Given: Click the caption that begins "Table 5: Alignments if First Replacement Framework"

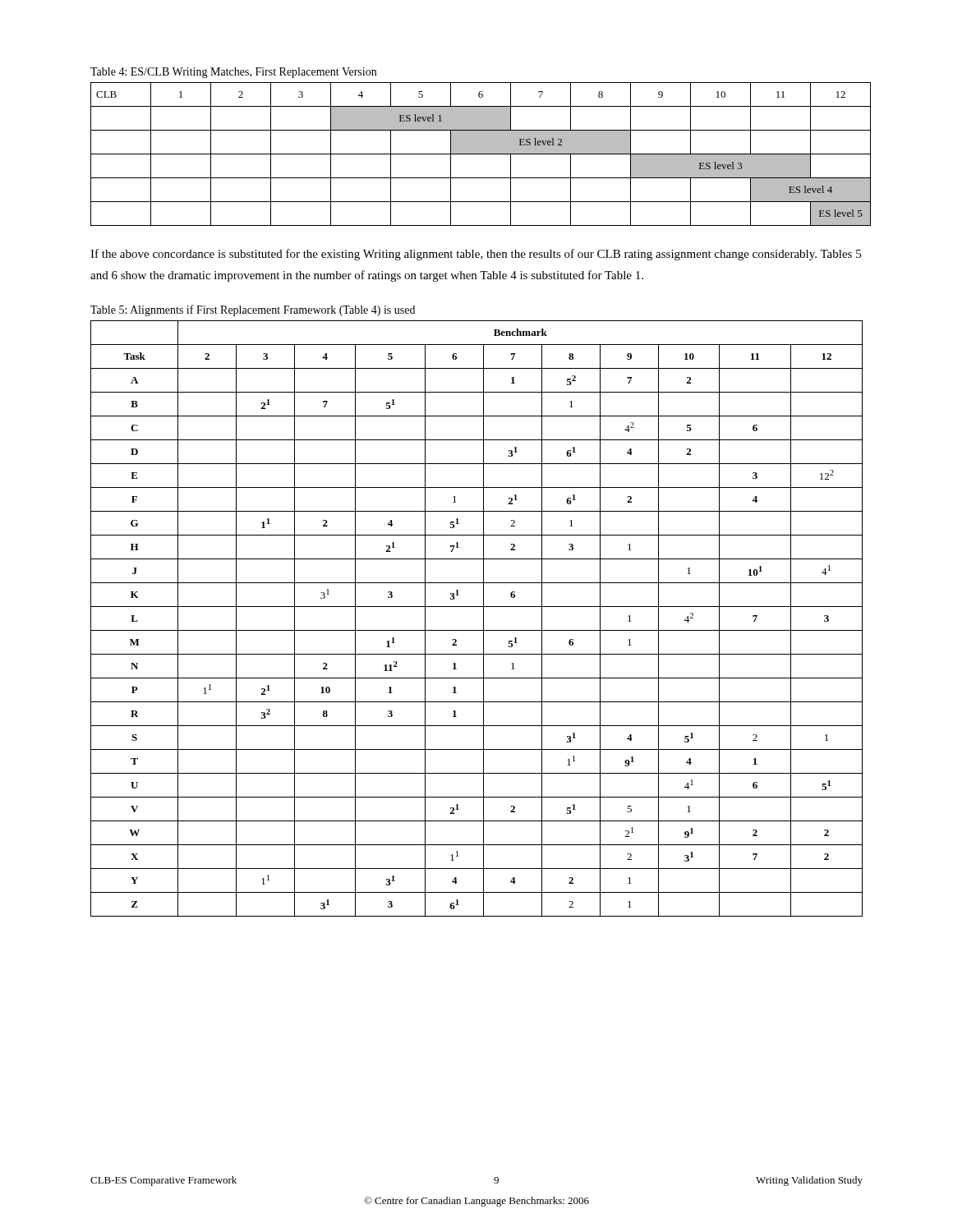Looking at the screenshot, I should (x=253, y=310).
